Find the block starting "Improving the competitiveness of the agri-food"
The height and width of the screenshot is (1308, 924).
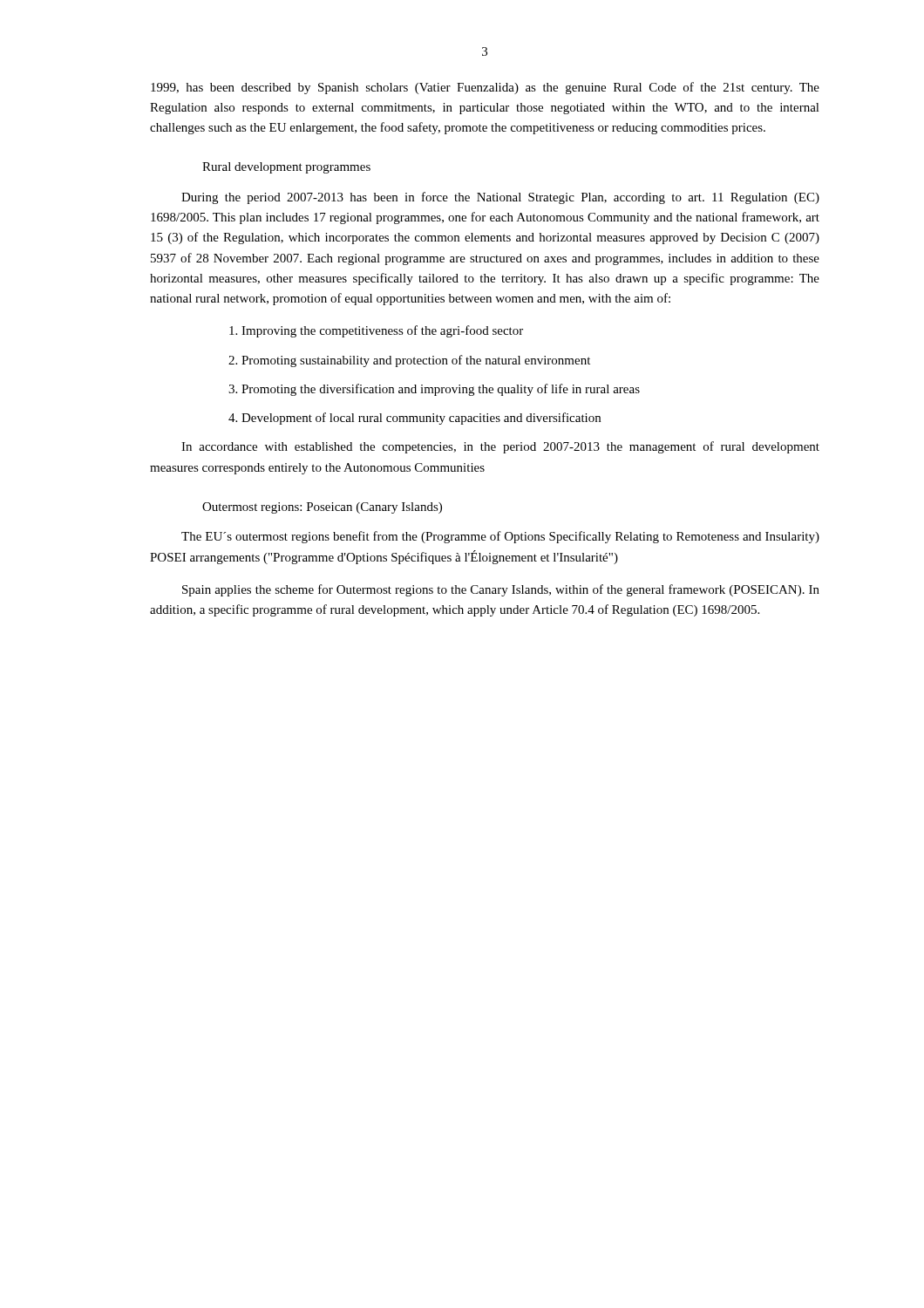coord(376,331)
